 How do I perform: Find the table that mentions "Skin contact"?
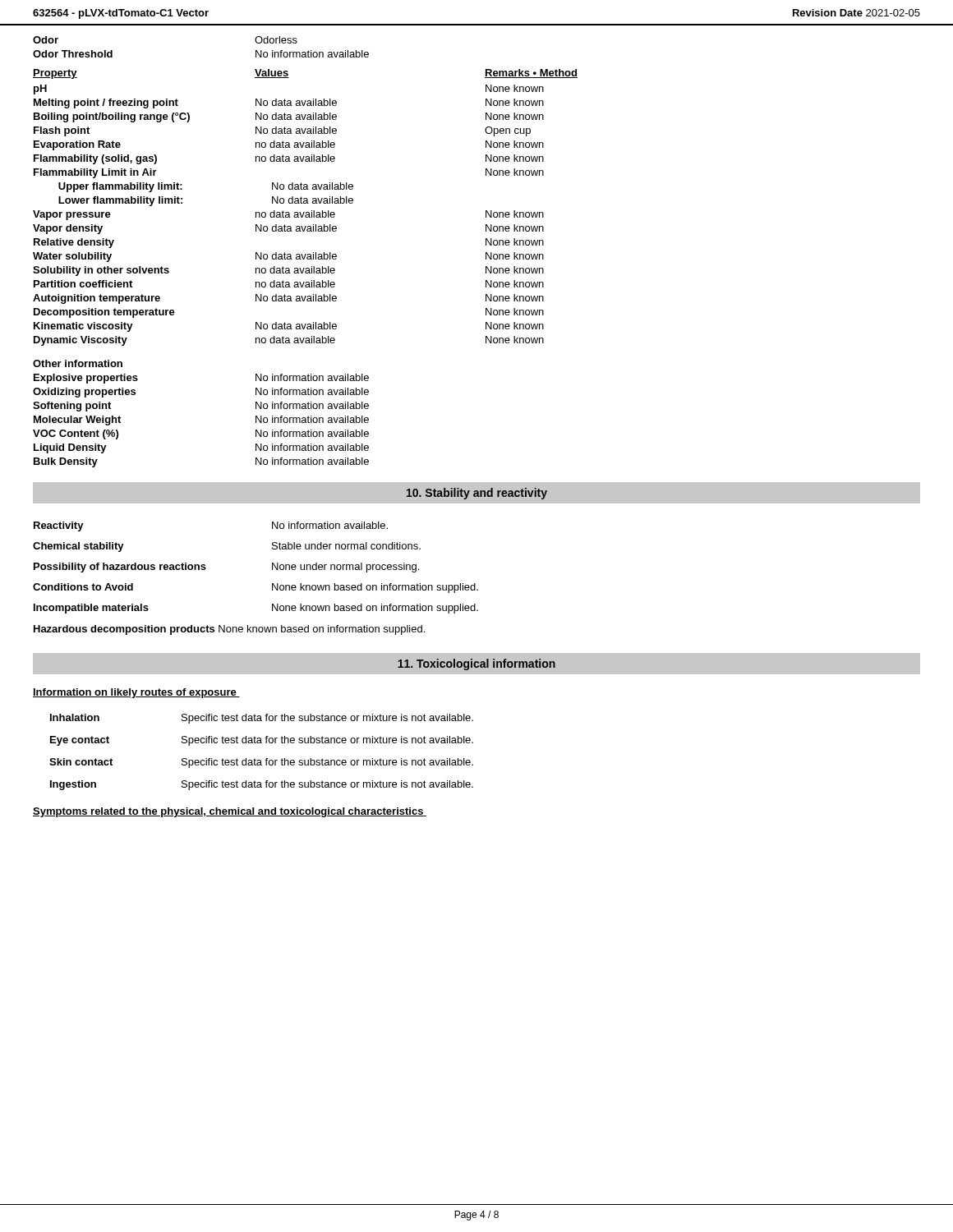pos(476,751)
